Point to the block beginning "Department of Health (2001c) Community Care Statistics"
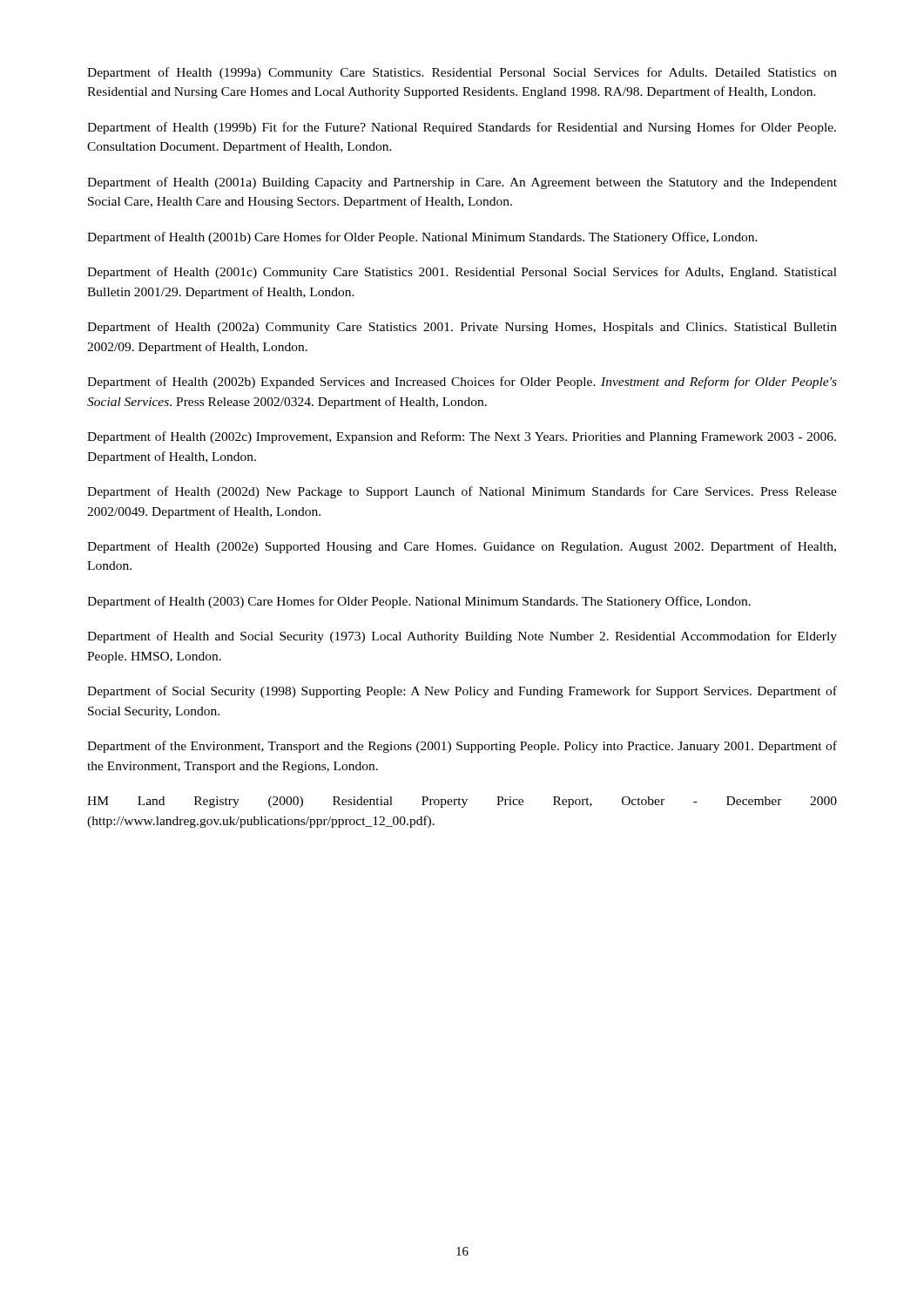 (x=462, y=281)
